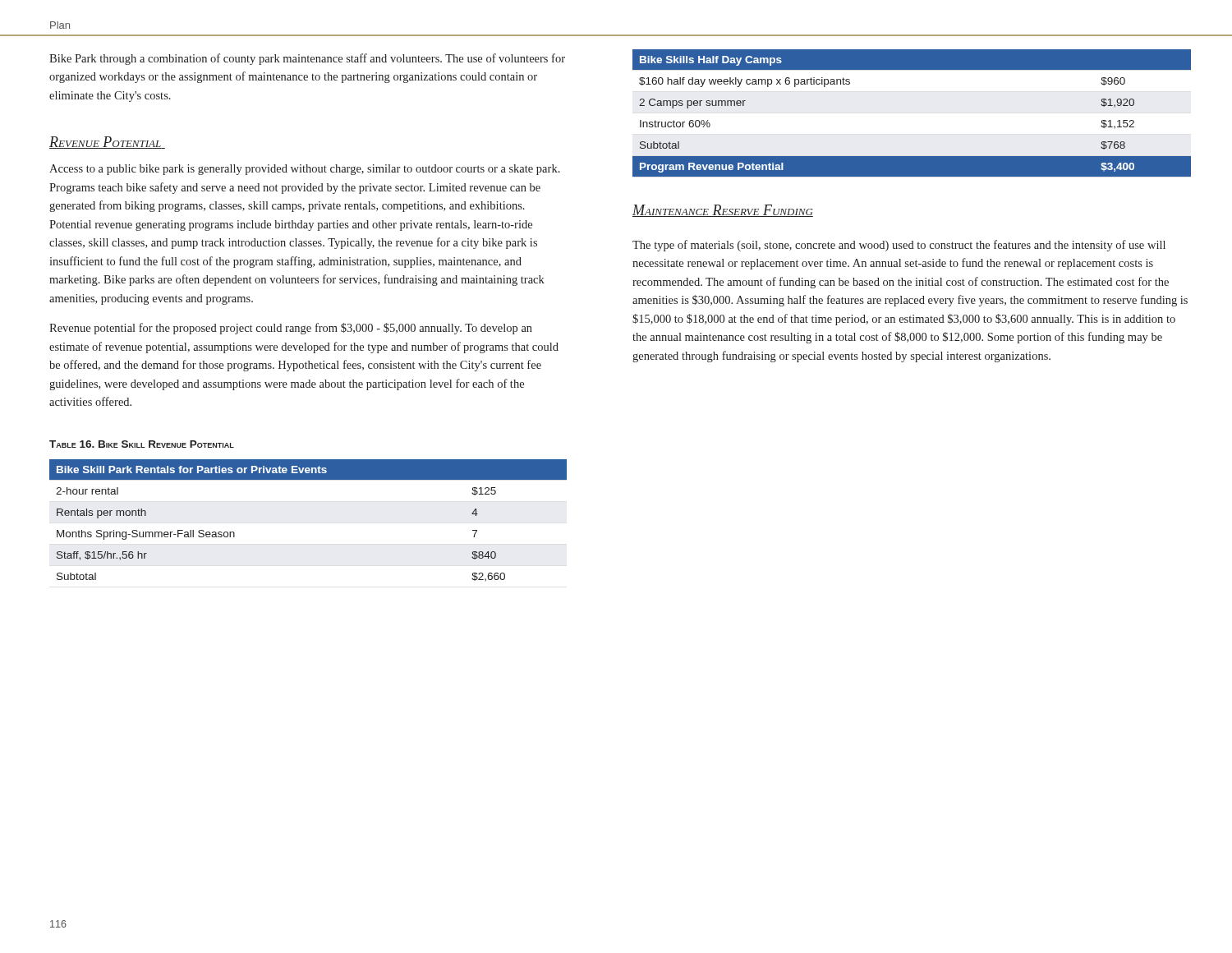Click on the caption that says "Table 16. Bike Skill Revenue Potential"
Image resolution: width=1232 pixels, height=953 pixels.
tap(142, 444)
